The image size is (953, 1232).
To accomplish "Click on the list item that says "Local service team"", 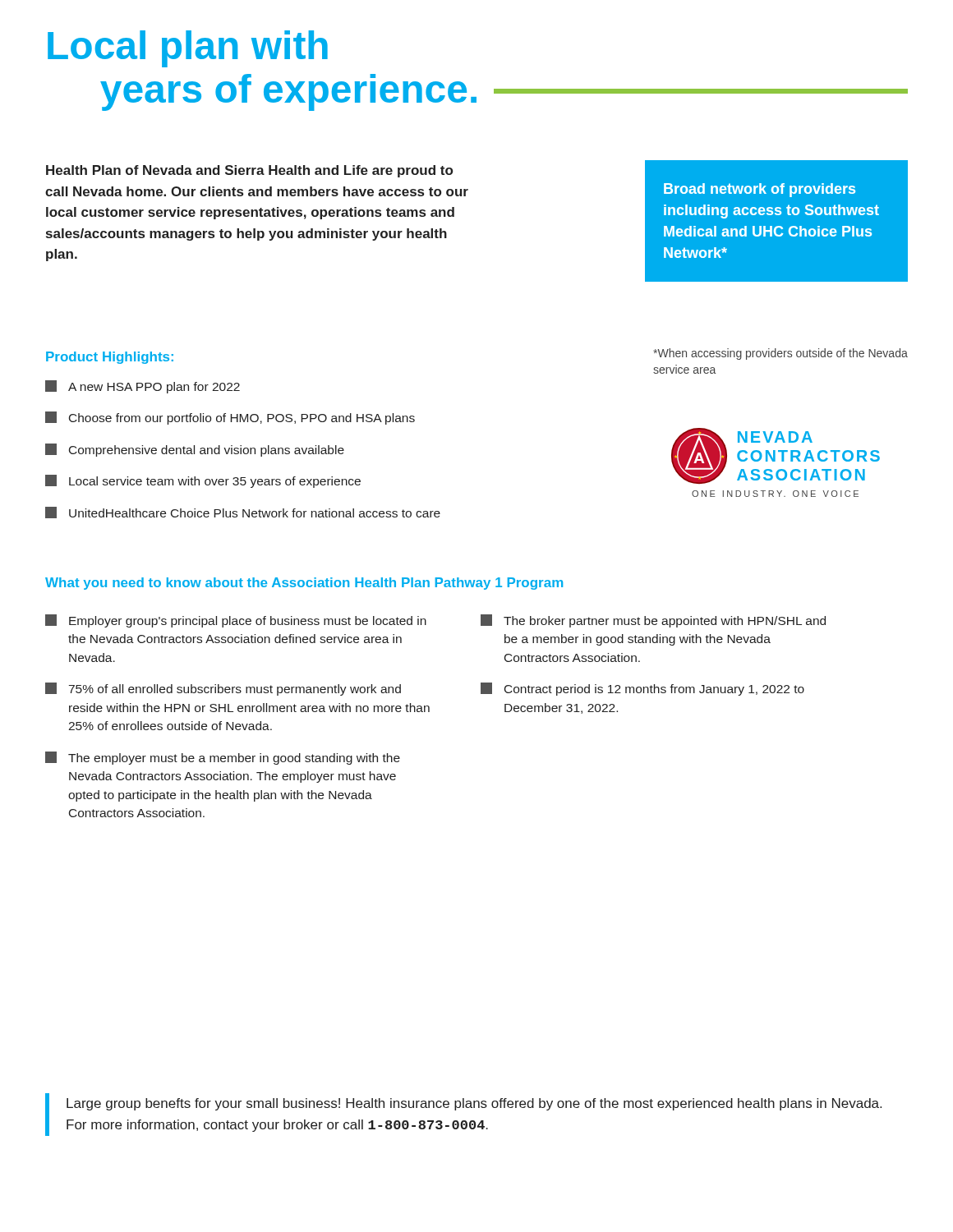I will [x=203, y=482].
